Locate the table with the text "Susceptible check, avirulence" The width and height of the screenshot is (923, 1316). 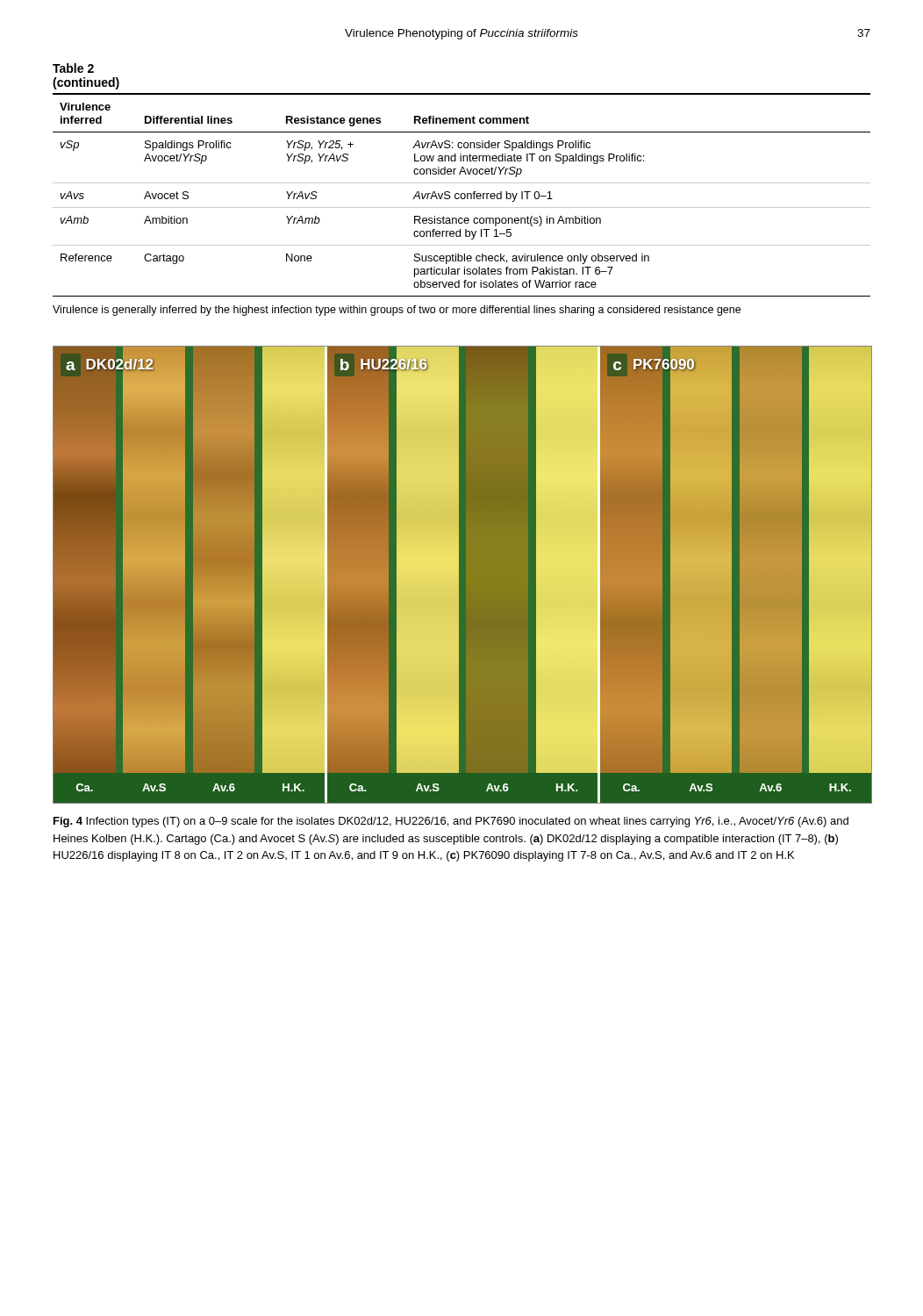coord(462,195)
